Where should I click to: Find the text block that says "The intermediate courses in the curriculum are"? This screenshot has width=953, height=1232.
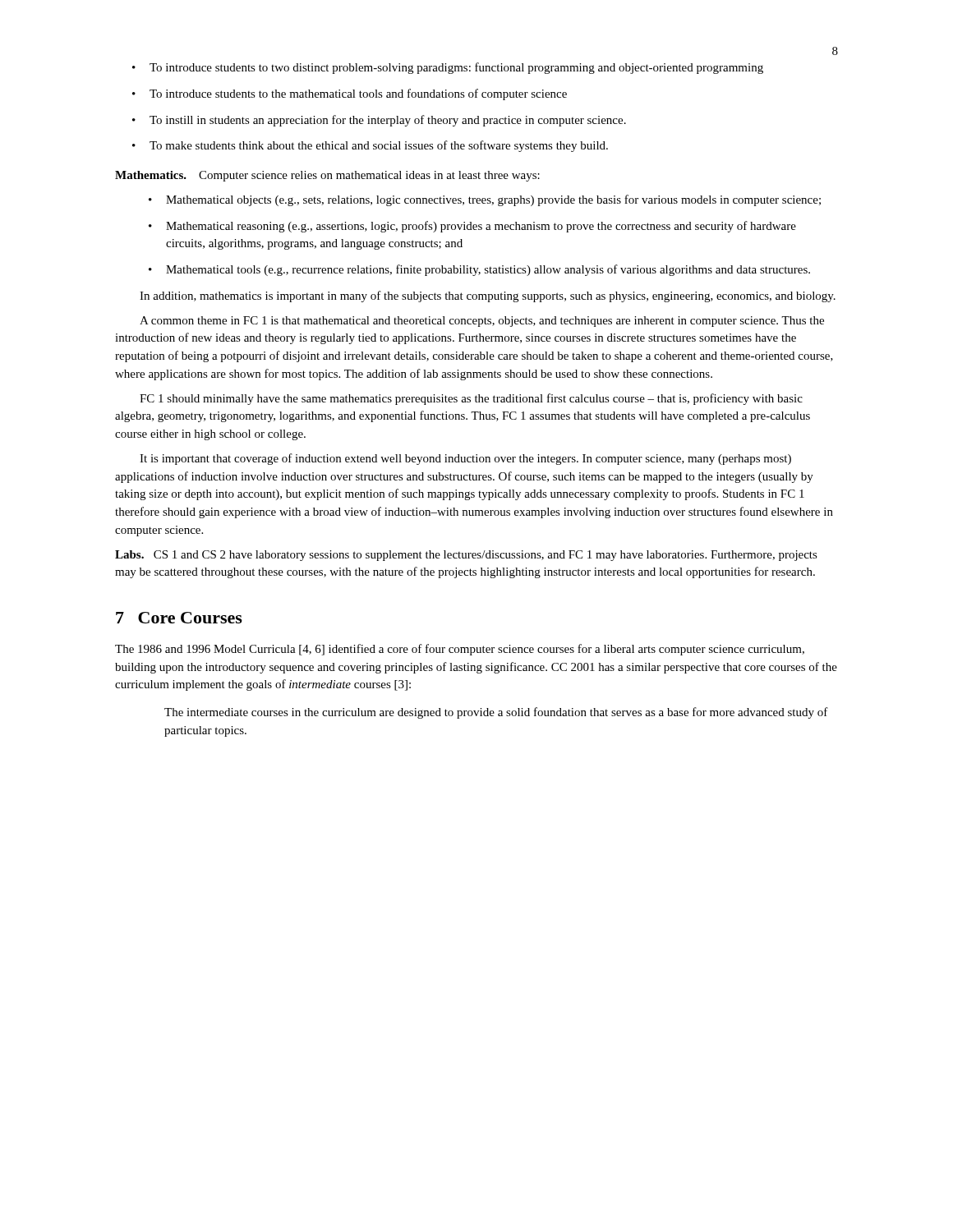496,721
